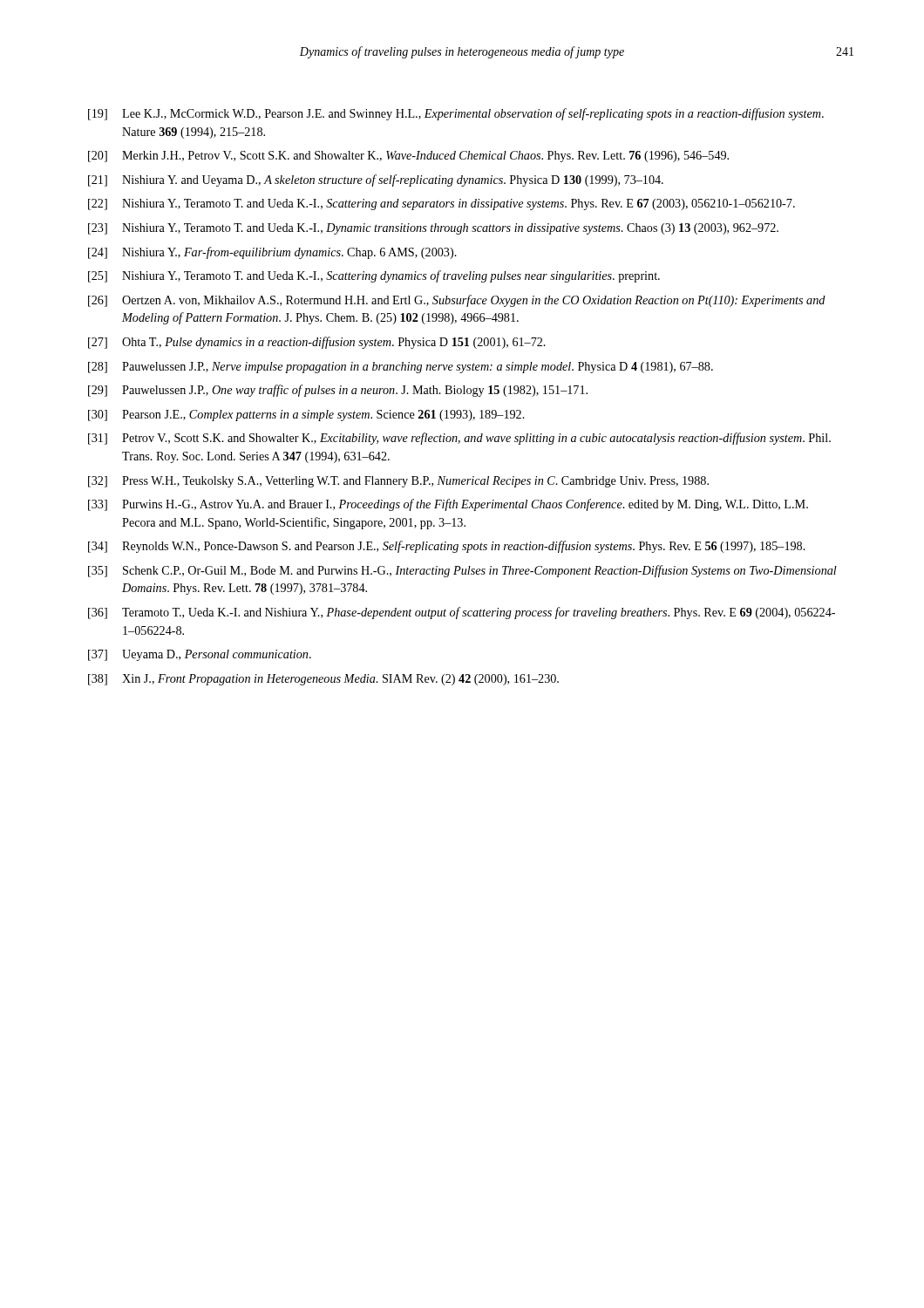Screen dimensions: 1308x924
Task: Locate the block of text that opens with "[22] Nishiura Y., Teramoto T. and Ueda"
Action: click(462, 204)
